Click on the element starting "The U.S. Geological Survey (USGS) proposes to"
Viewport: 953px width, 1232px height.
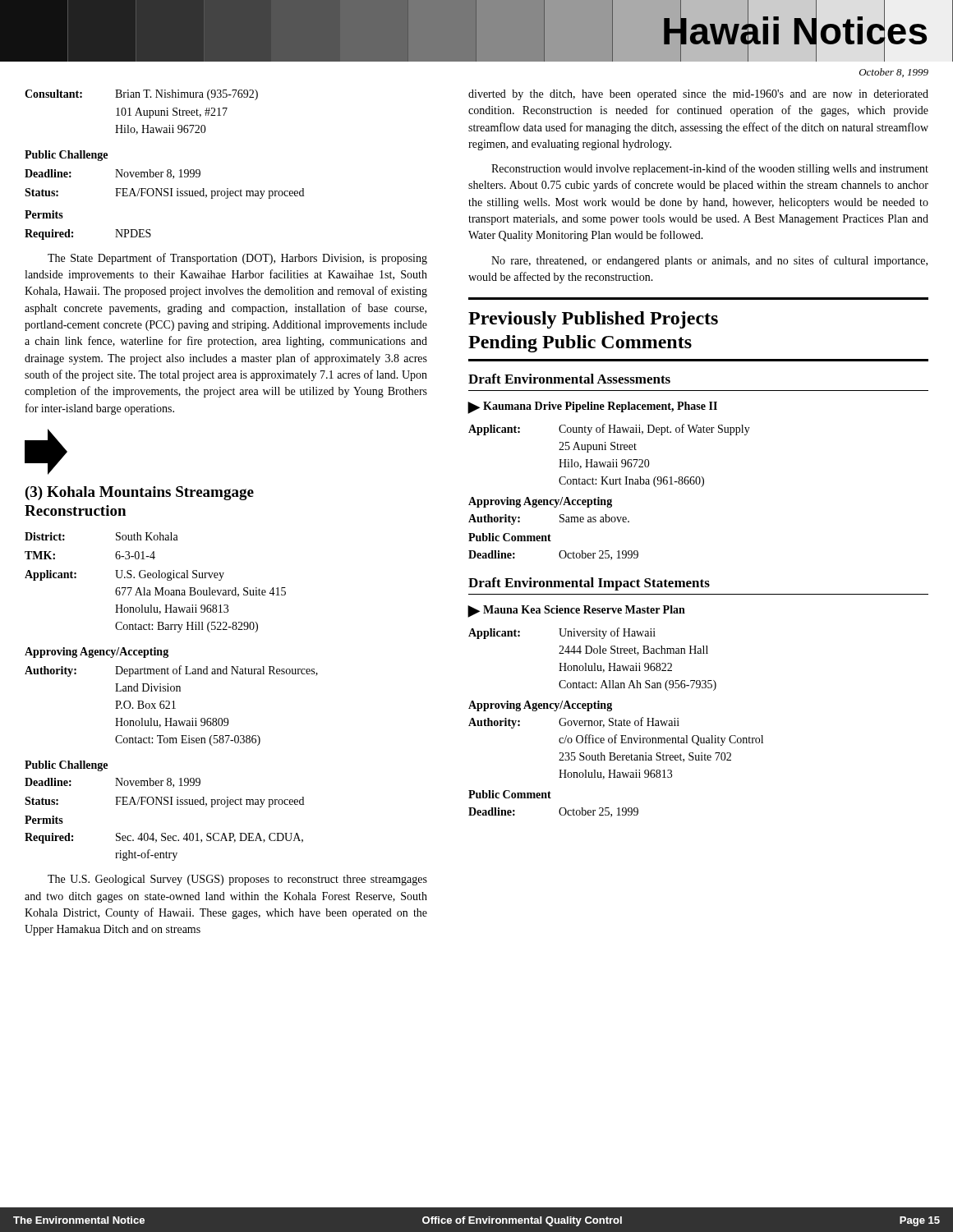pos(226,905)
